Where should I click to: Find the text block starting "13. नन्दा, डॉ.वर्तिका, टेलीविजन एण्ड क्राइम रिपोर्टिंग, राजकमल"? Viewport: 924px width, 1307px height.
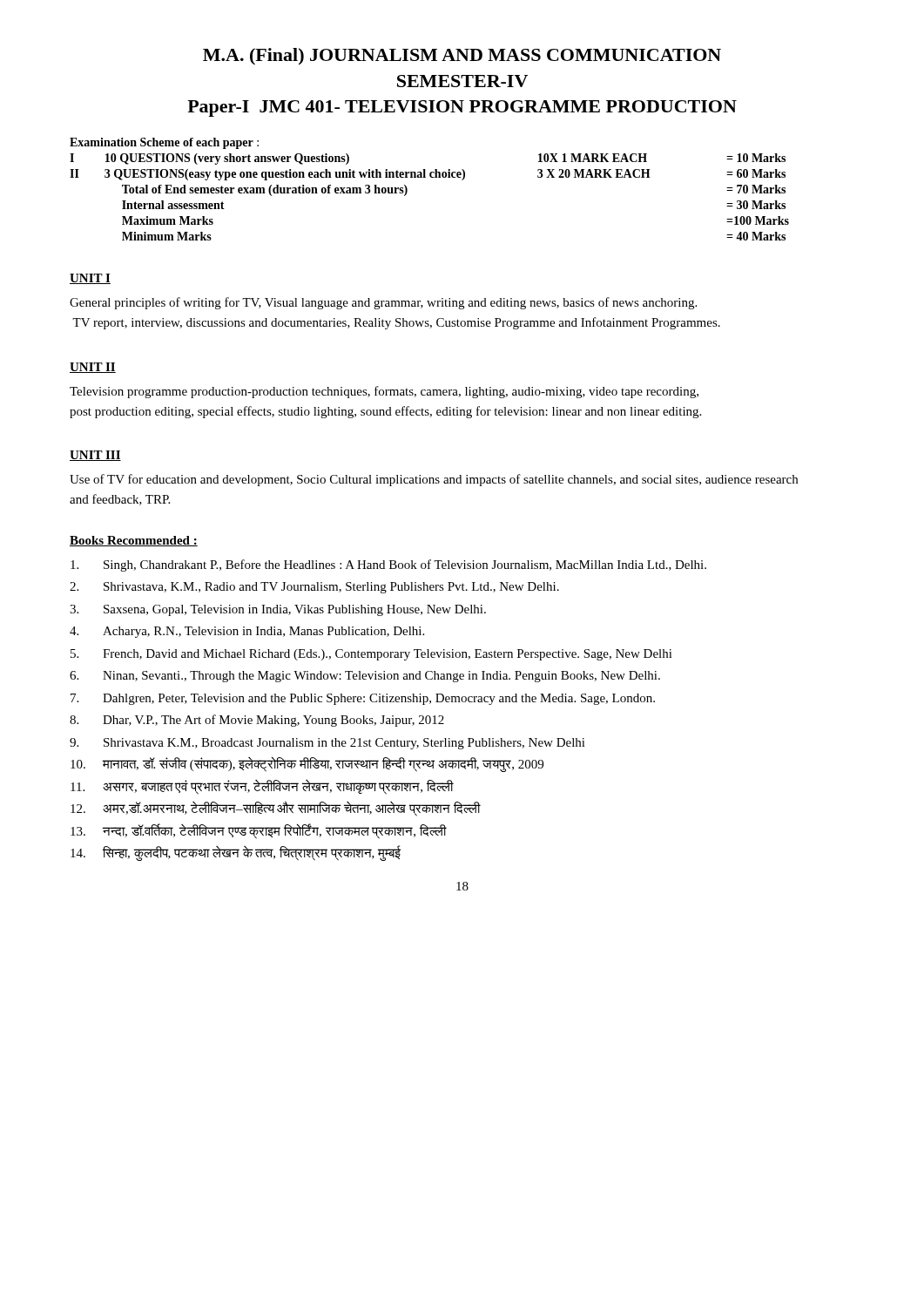259,831
